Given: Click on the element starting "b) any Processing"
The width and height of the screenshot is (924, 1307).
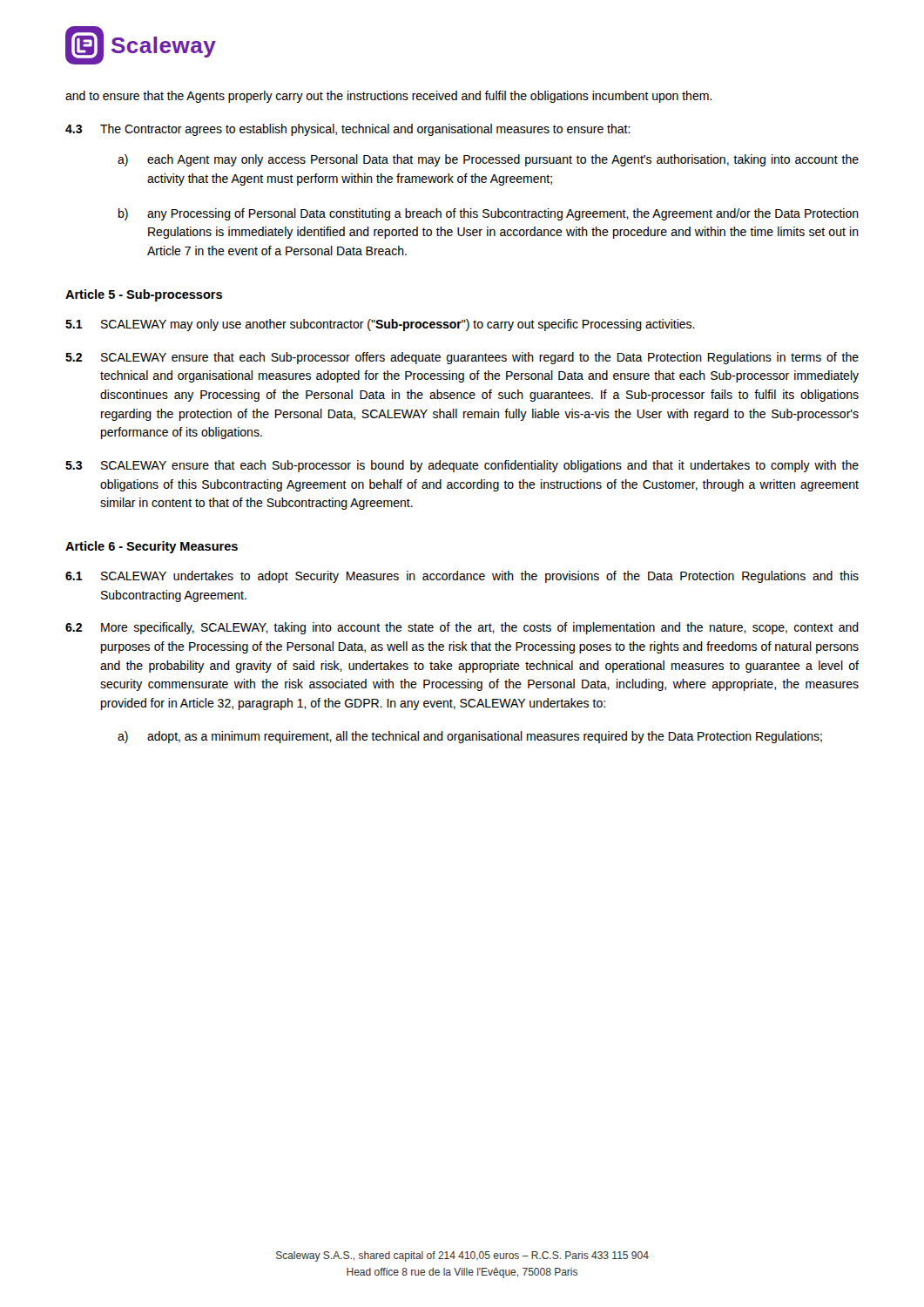Looking at the screenshot, I should [x=488, y=233].
